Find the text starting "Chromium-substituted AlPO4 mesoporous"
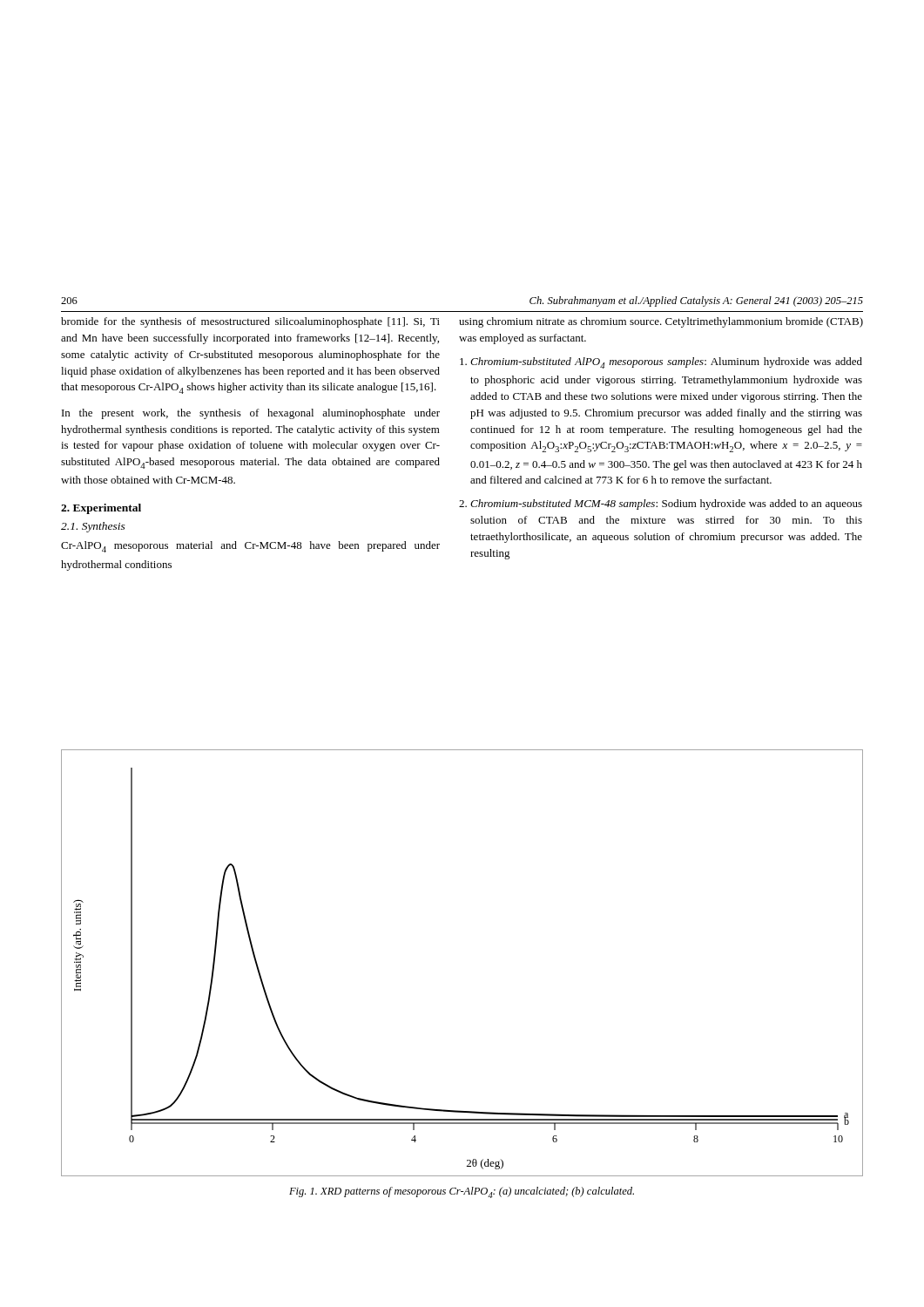 [661, 421]
